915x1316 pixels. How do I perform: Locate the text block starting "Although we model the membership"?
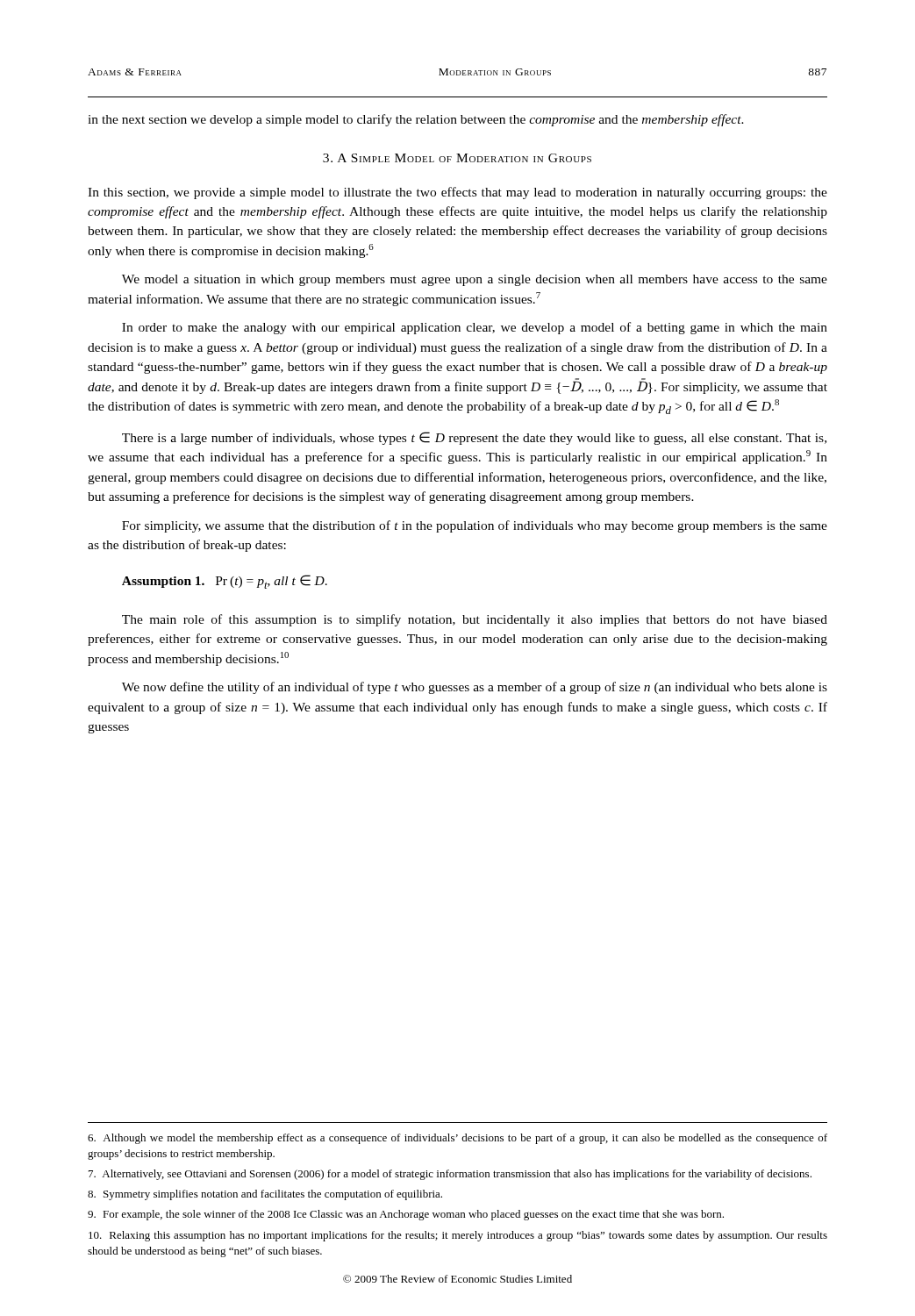coord(458,1145)
